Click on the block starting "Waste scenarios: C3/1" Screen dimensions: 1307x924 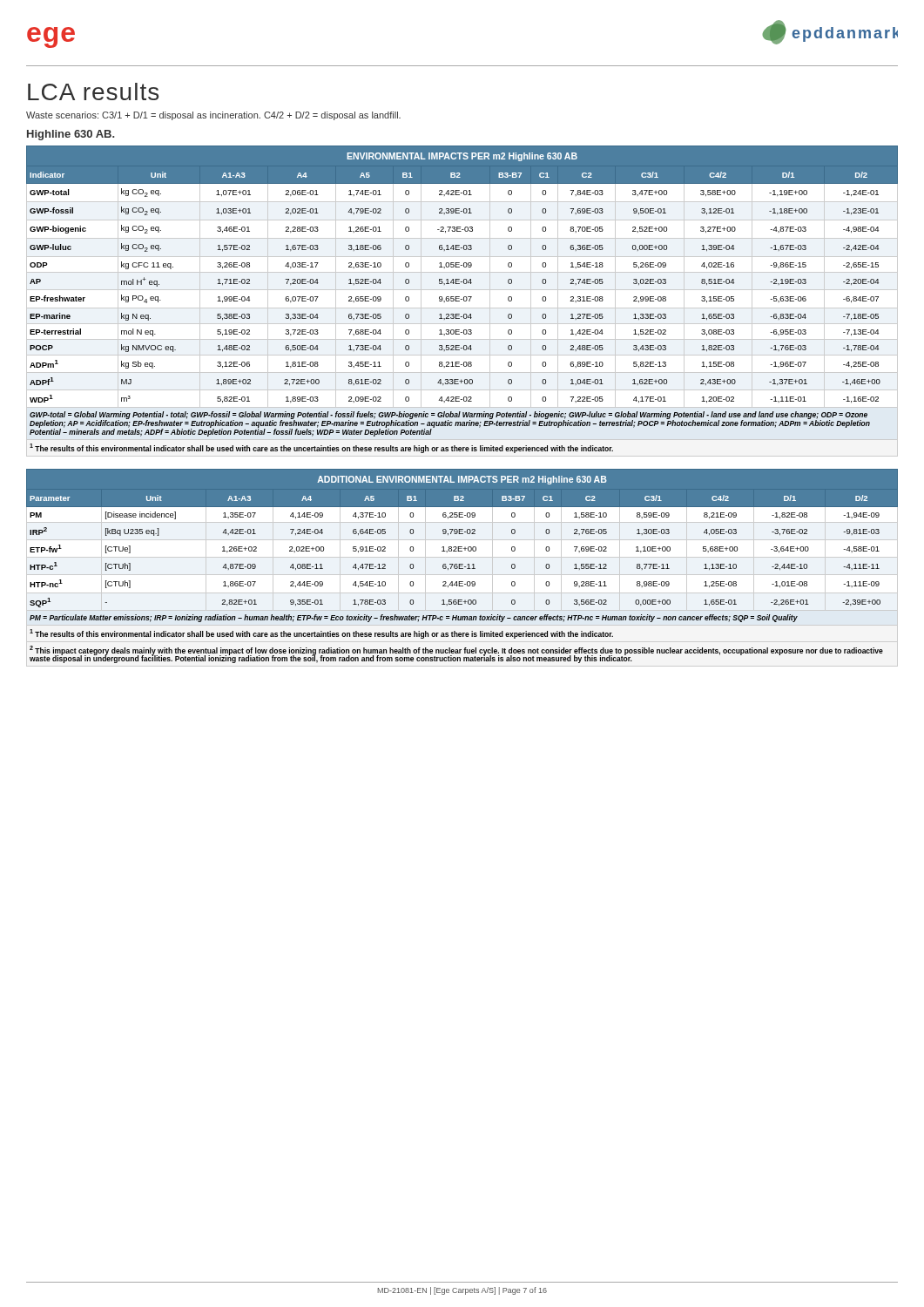point(213,116)
